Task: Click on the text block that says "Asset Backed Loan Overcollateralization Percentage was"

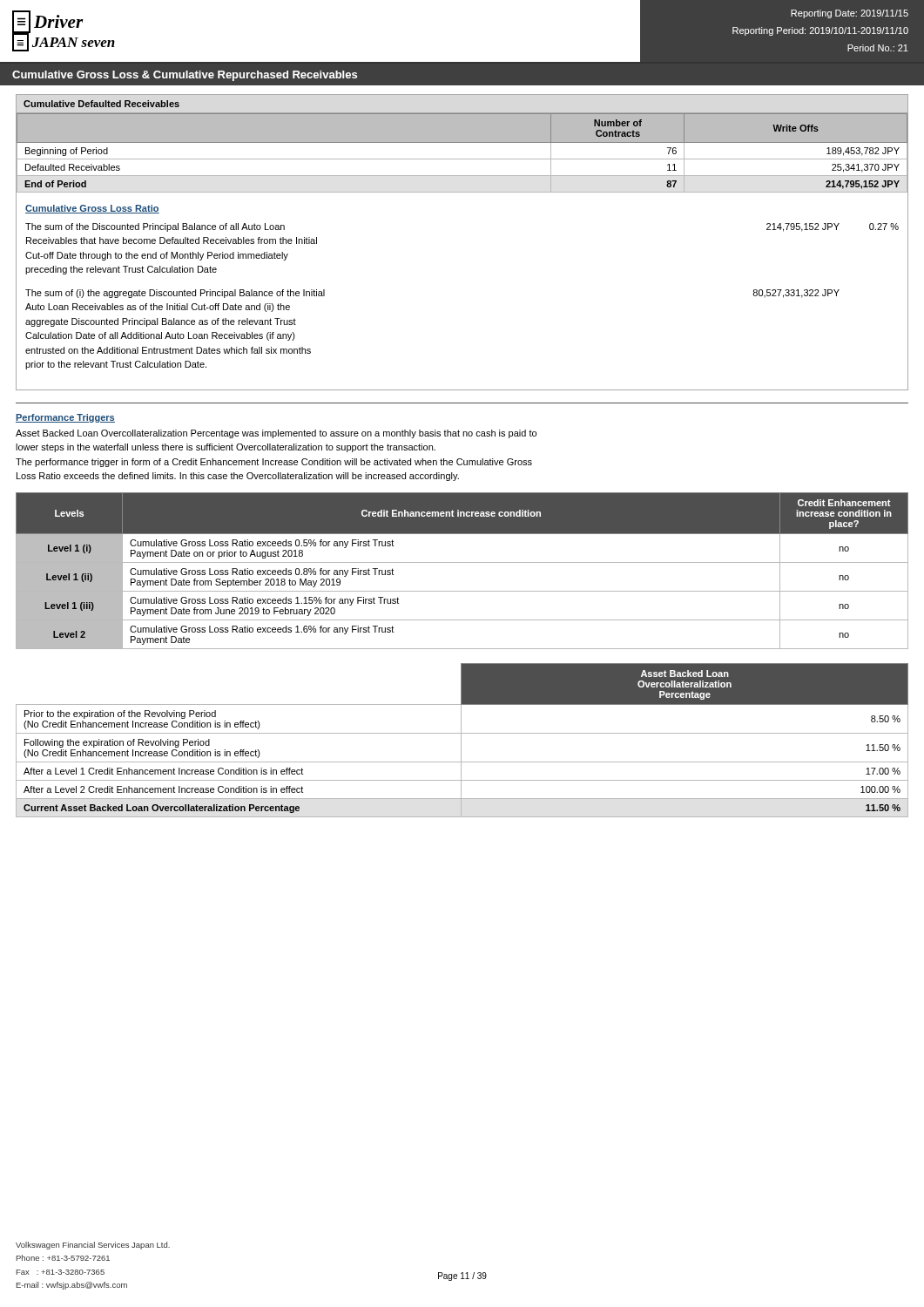Action: 276,455
